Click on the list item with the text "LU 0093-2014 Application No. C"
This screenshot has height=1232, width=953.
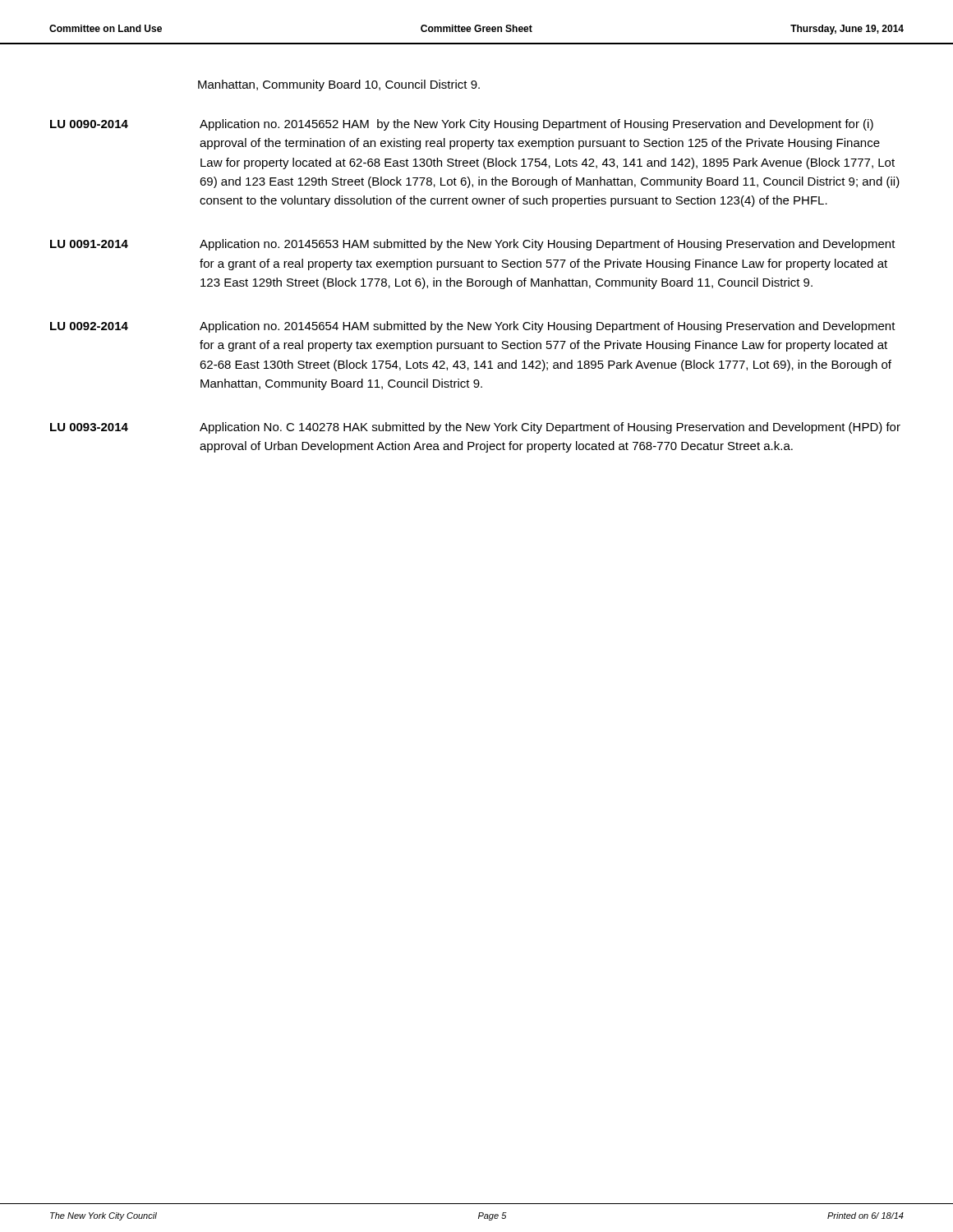tap(476, 436)
